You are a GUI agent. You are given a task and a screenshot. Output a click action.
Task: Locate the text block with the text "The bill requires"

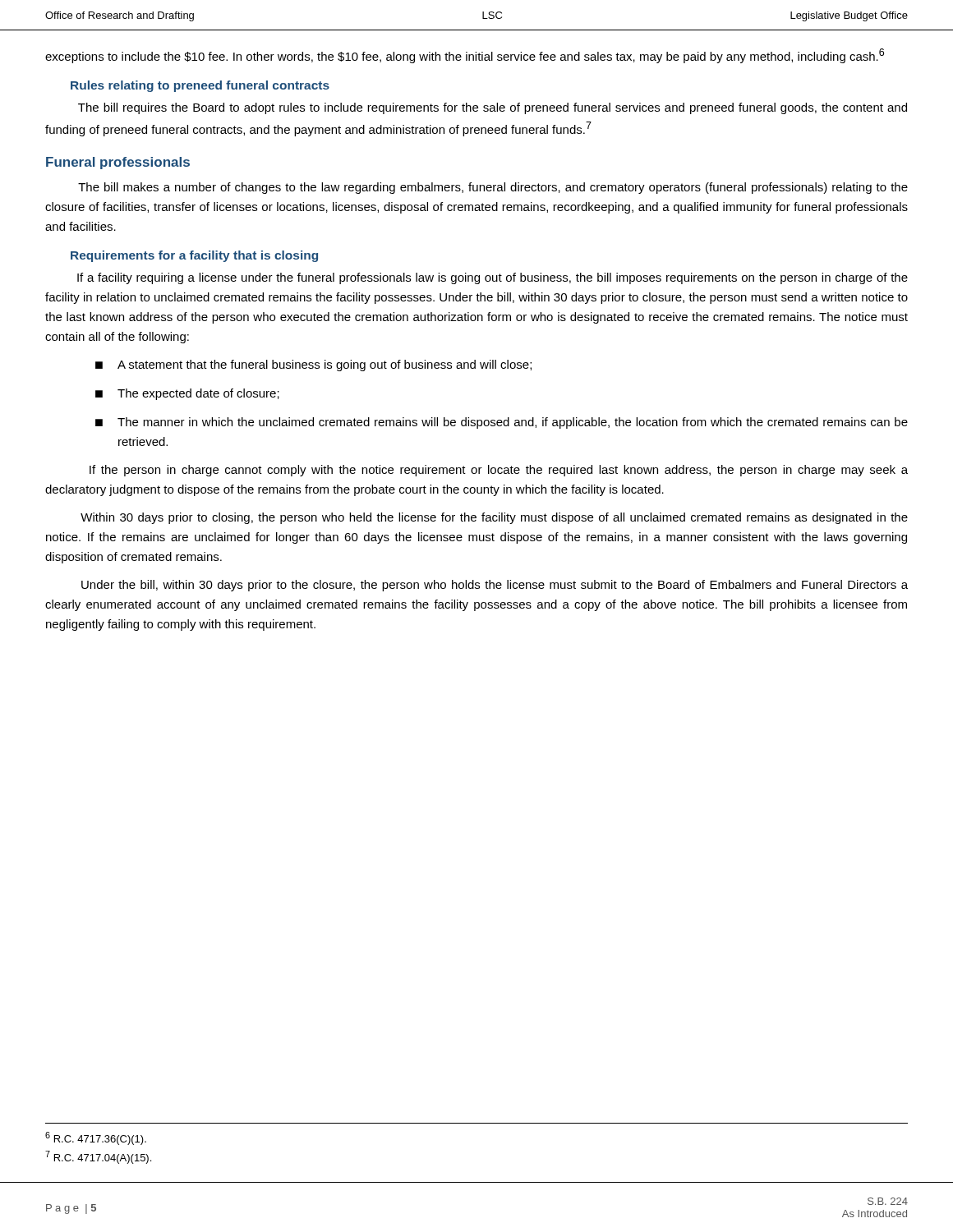(x=476, y=118)
